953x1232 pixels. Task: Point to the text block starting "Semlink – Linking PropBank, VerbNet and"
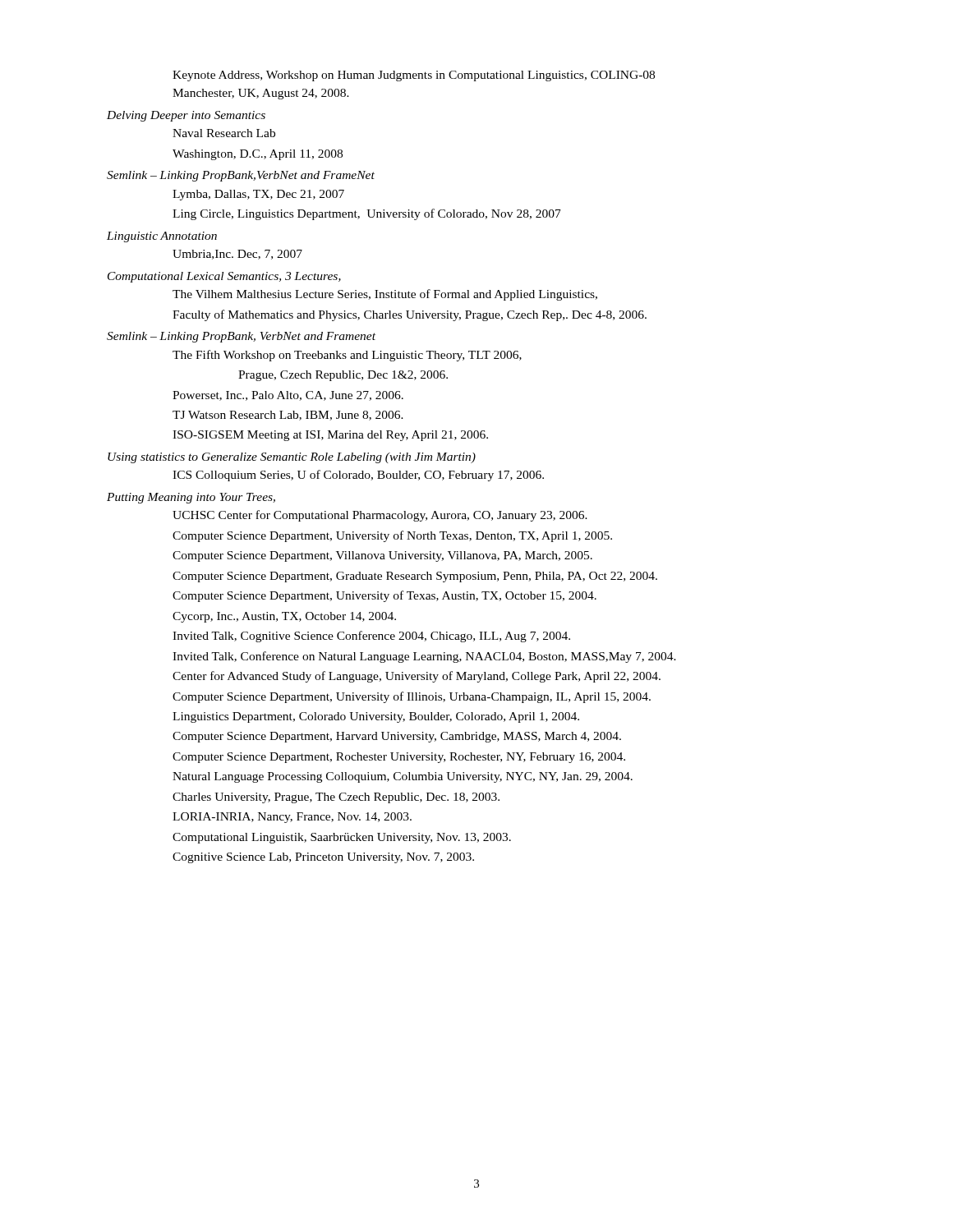click(241, 336)
